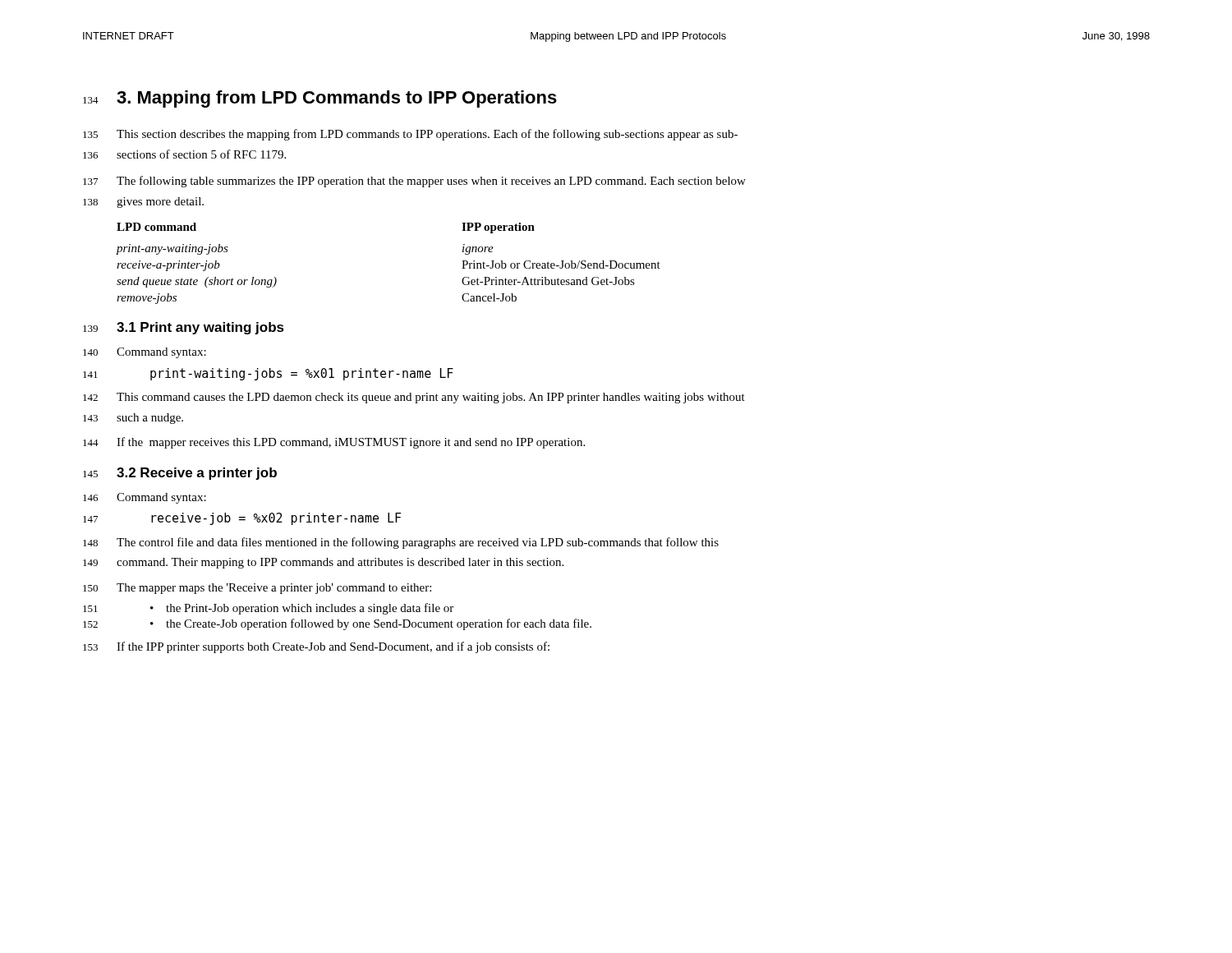Viewport: 1232px width, 953px height.
Task: Click the passage that begins "the Create-Job operation"
Action: [379, 624]
